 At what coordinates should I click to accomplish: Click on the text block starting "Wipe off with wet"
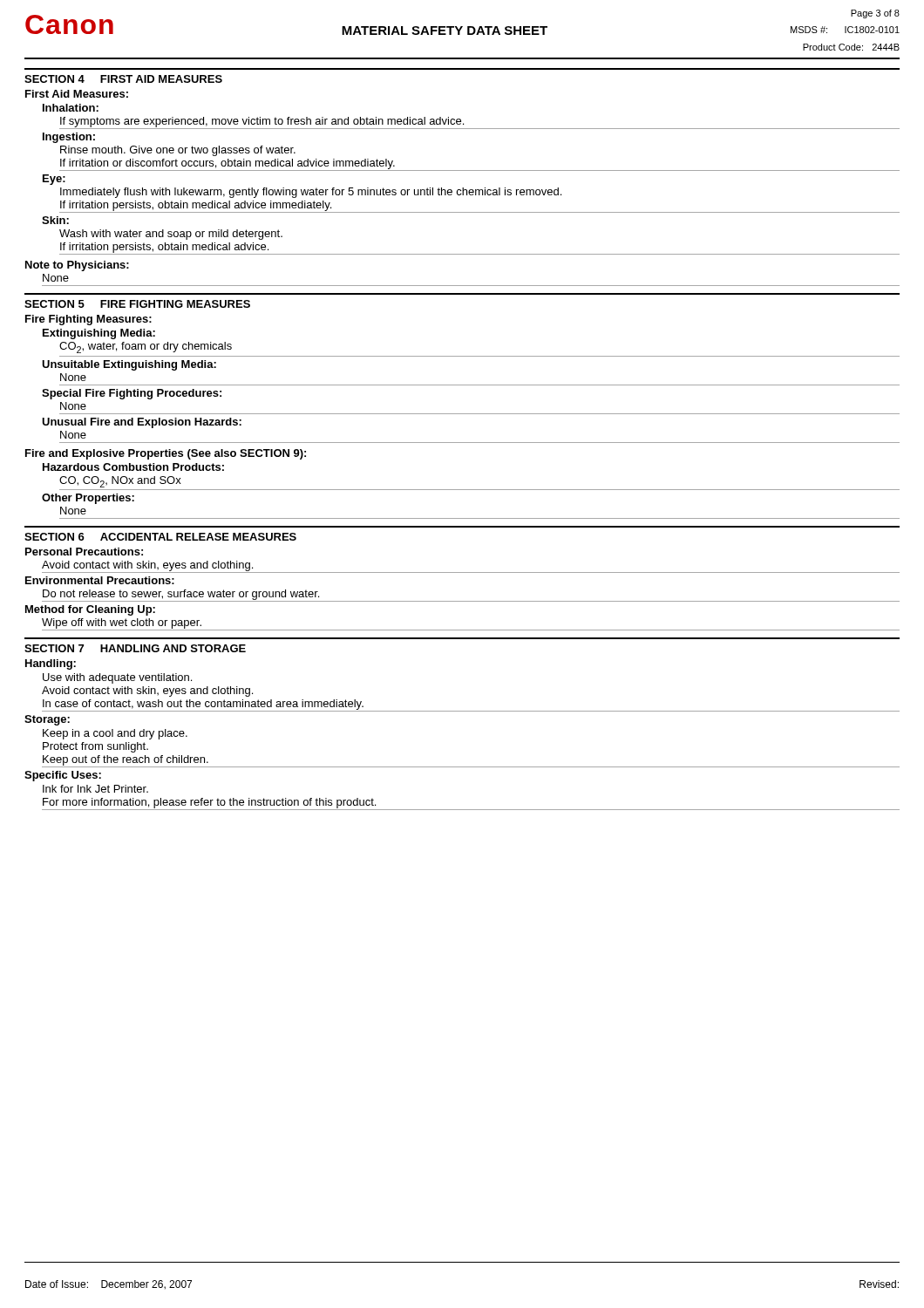(x=122, y=622)
